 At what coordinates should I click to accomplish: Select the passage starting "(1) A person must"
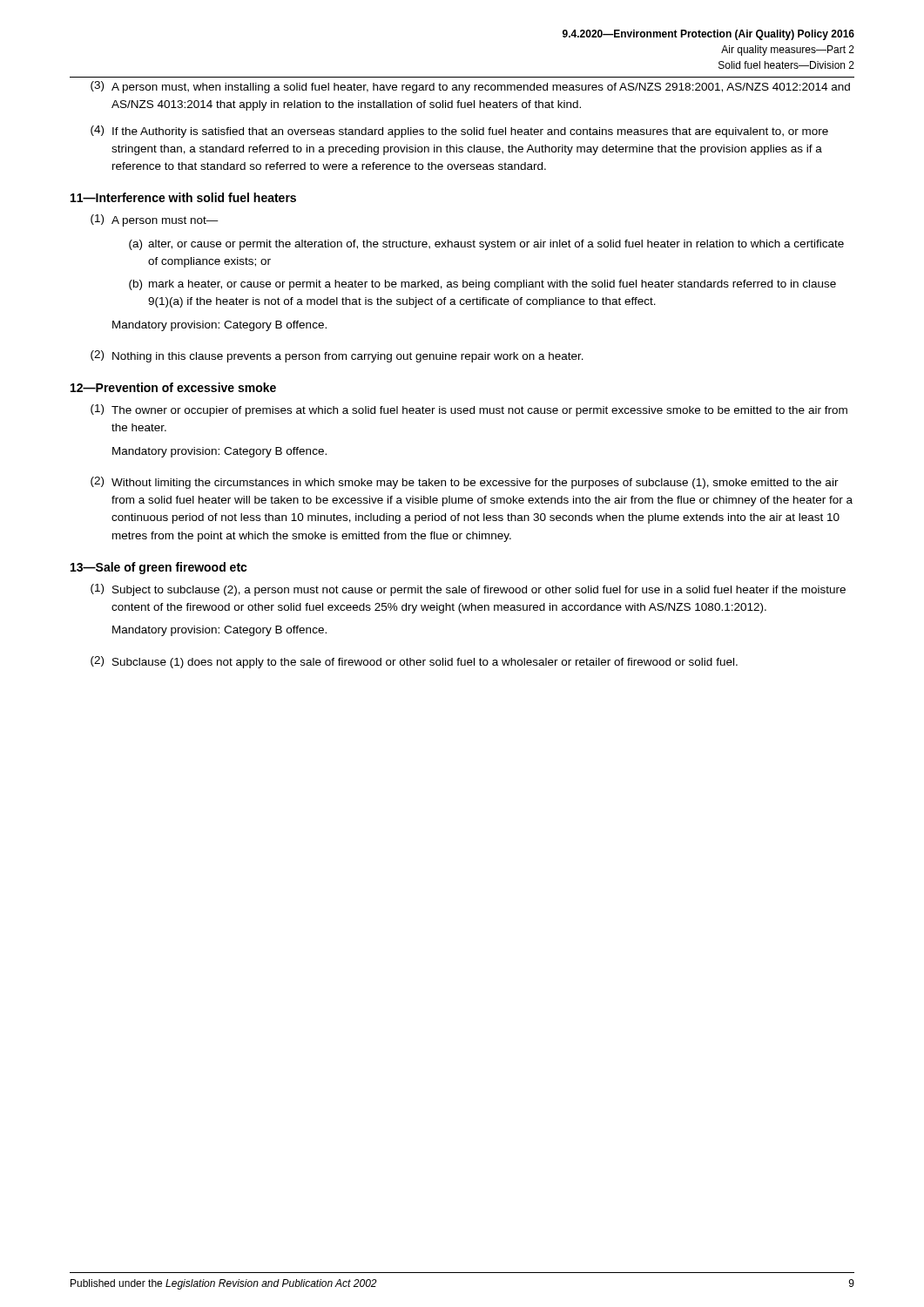tap(462, 275)
